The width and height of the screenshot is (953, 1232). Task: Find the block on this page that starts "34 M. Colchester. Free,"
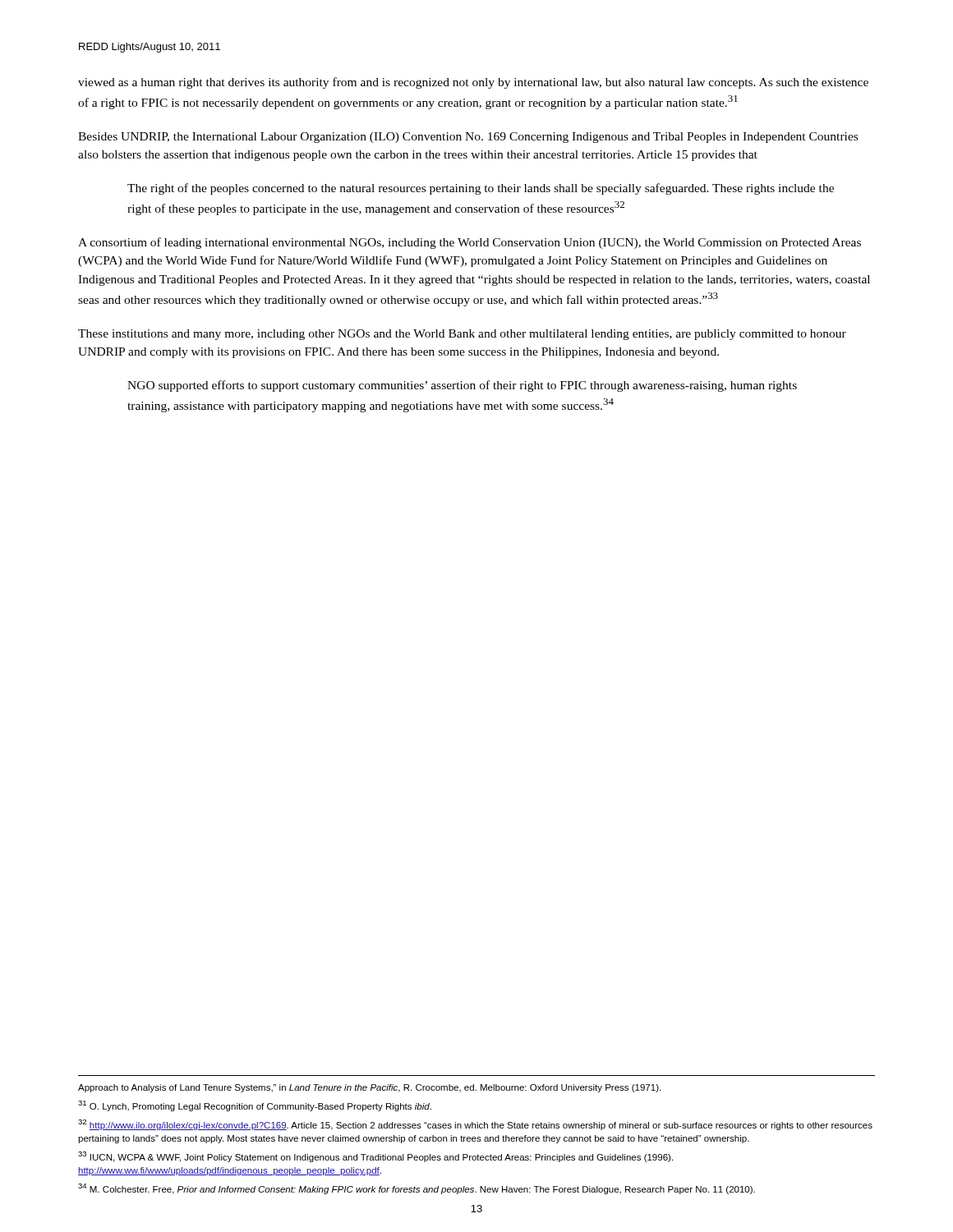[417, 1188]
